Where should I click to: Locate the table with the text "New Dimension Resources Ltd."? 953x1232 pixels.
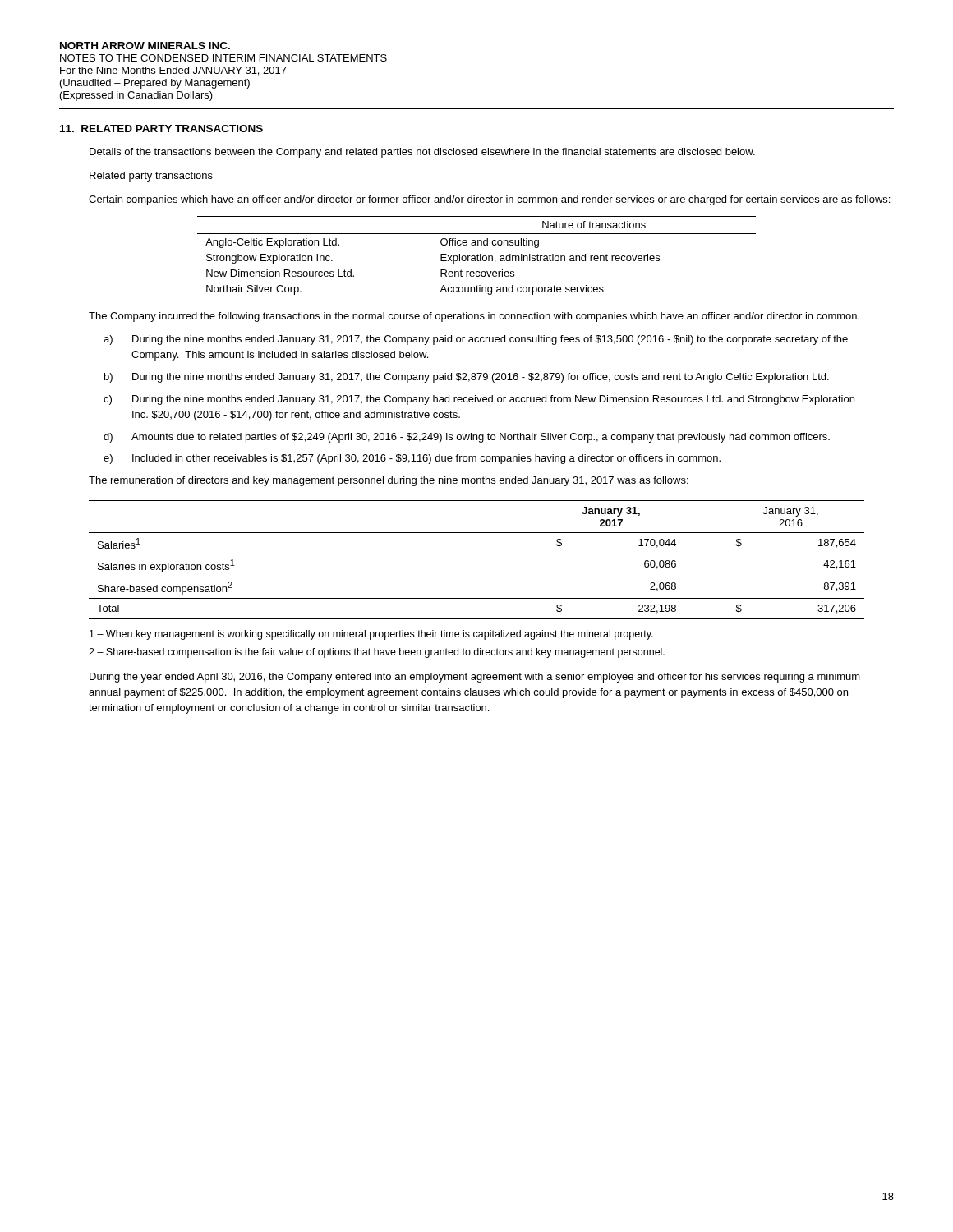coord(476,256)
